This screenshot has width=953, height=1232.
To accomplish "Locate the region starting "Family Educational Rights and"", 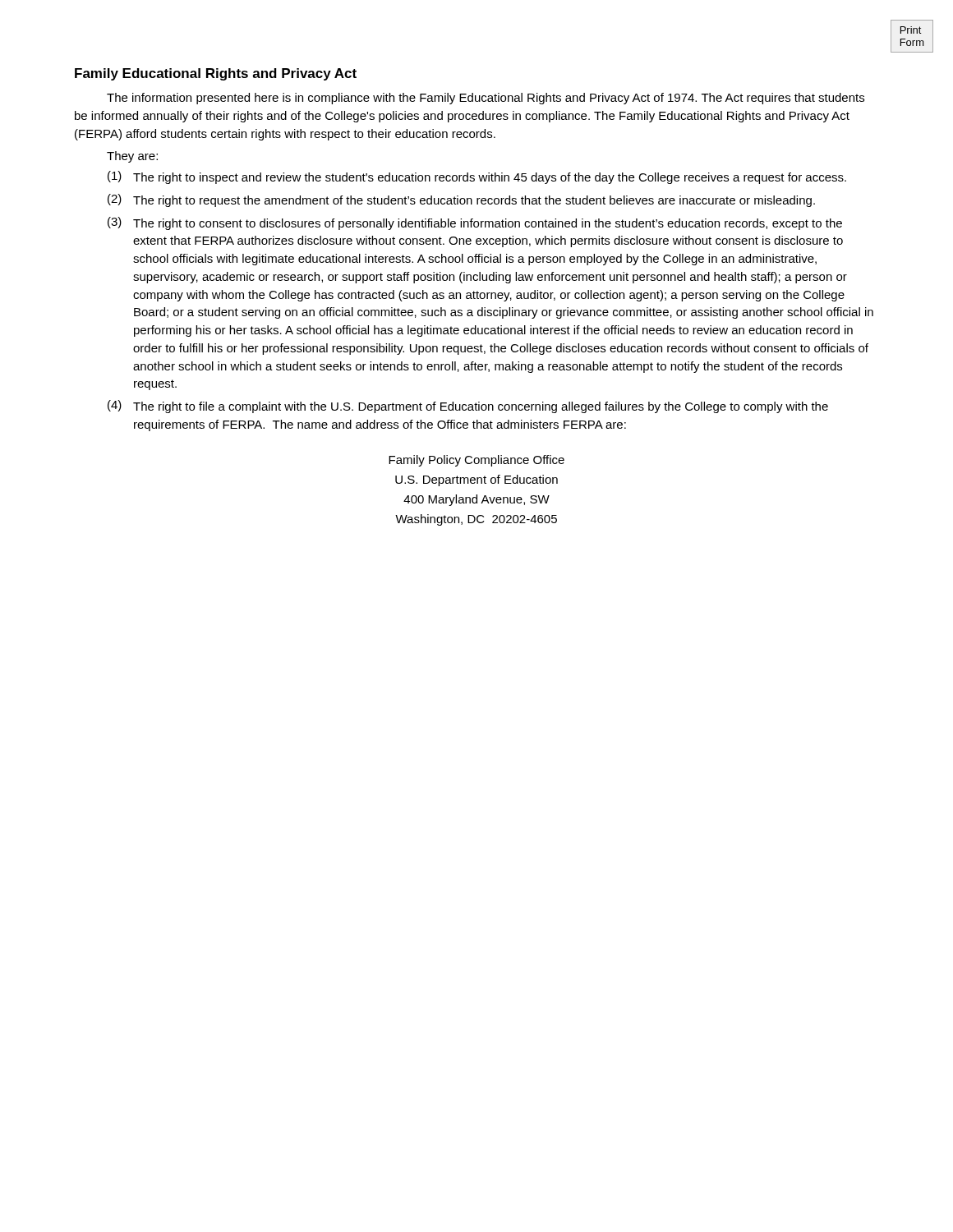I will [x=215, y=73].
